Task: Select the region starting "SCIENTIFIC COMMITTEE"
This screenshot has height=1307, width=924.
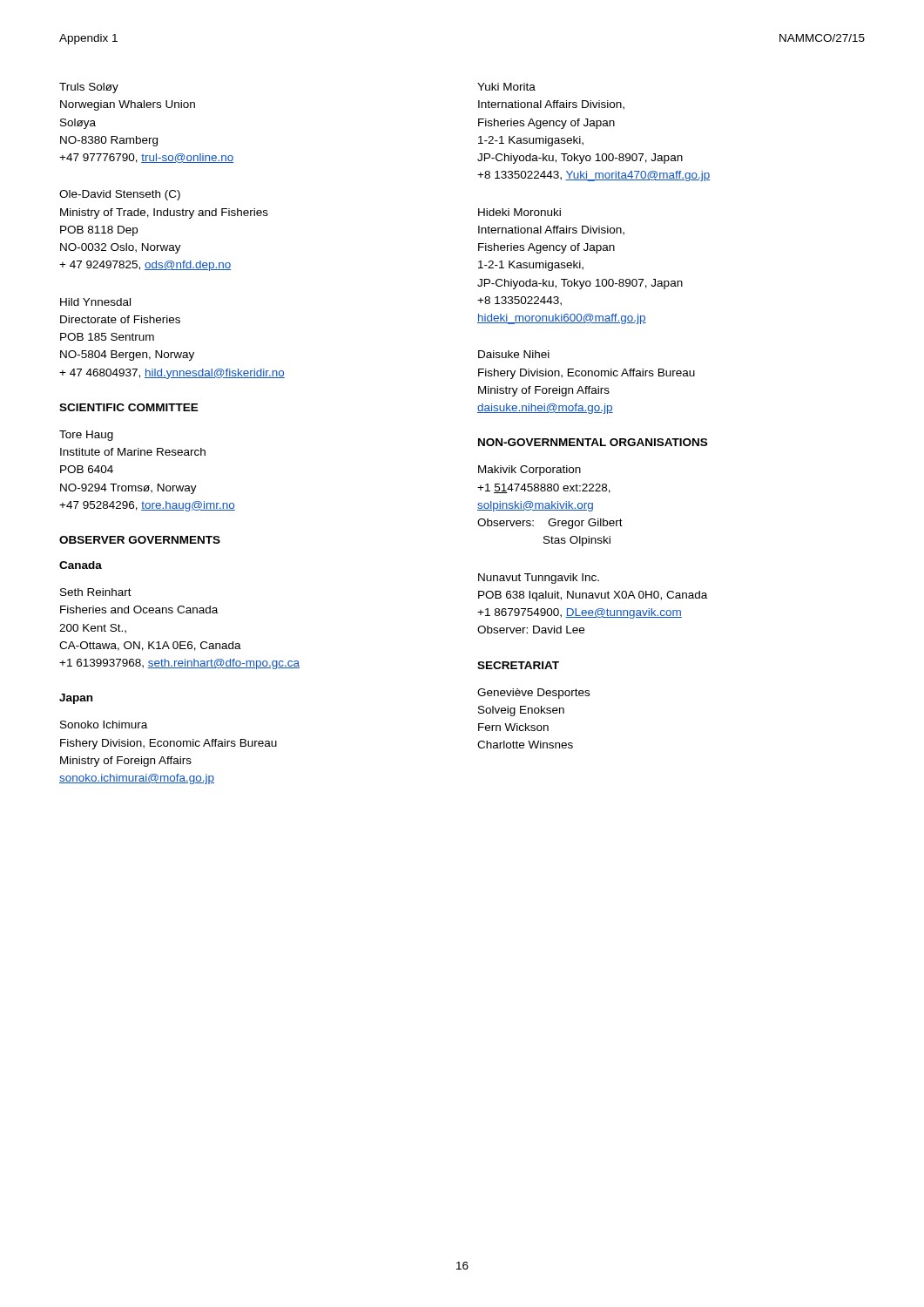Action: pyautogui.click(x=129, y=407)
